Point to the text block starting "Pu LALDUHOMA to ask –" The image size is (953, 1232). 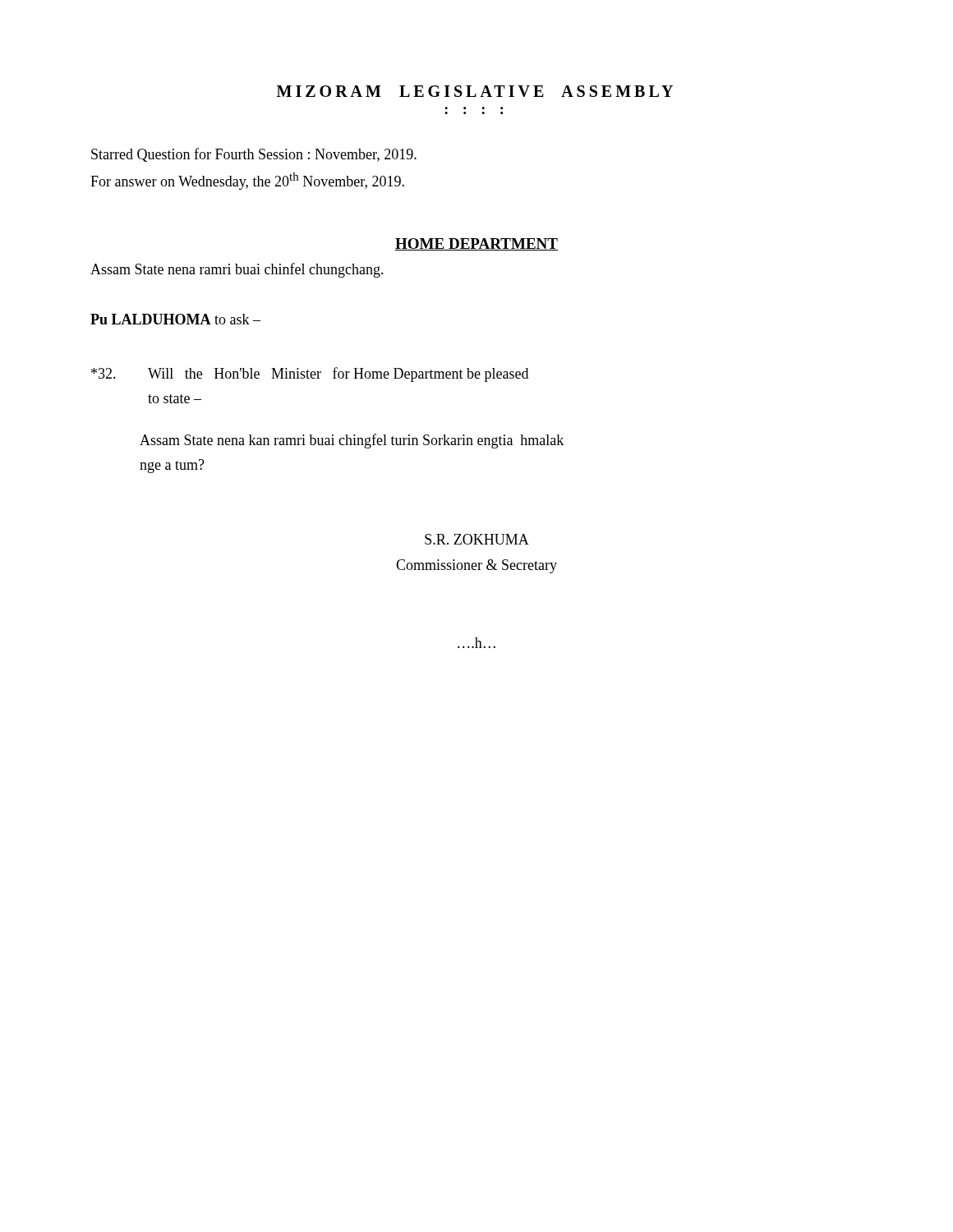tap(175, 319)
